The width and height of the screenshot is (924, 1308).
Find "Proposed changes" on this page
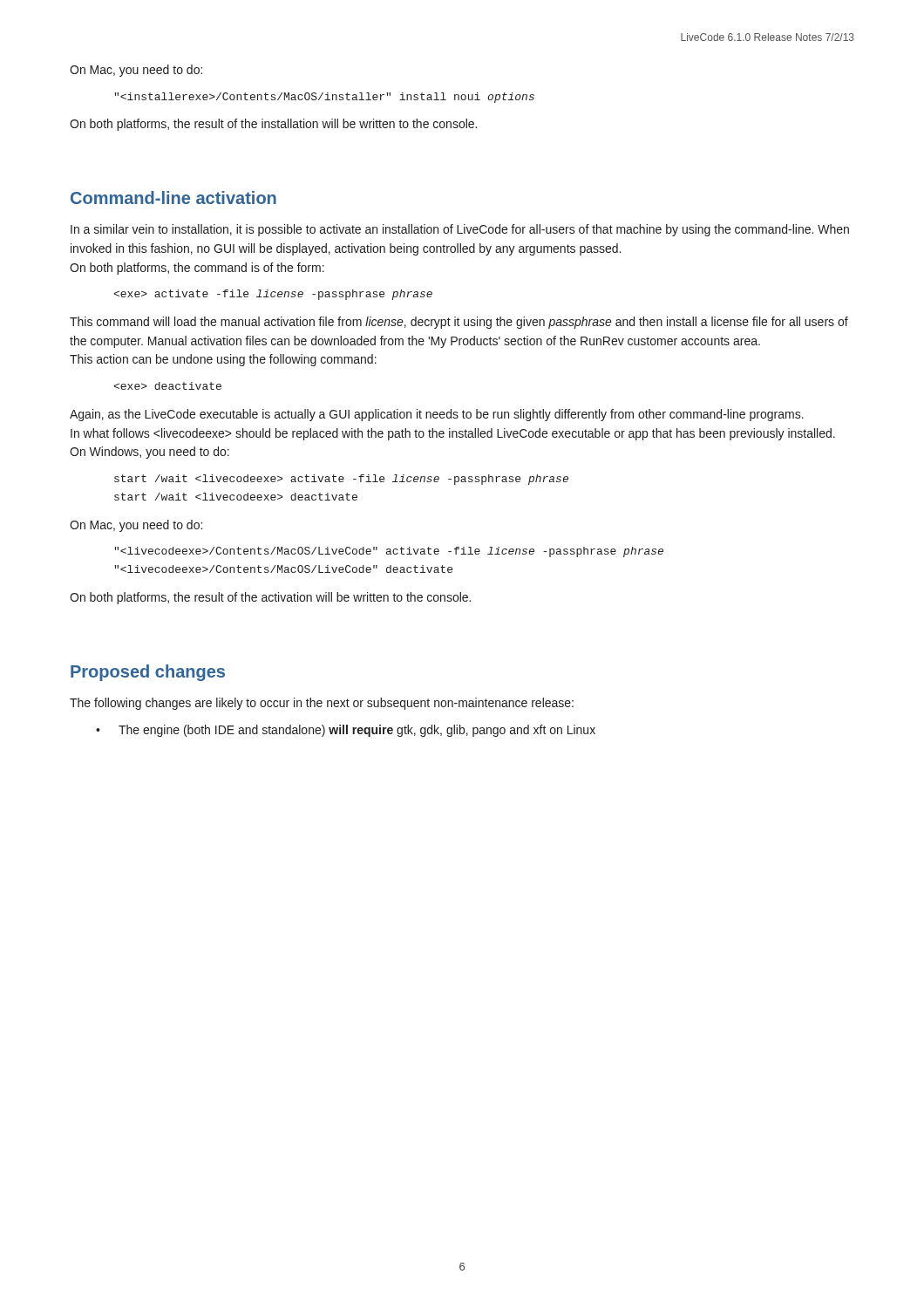(148, 671)
